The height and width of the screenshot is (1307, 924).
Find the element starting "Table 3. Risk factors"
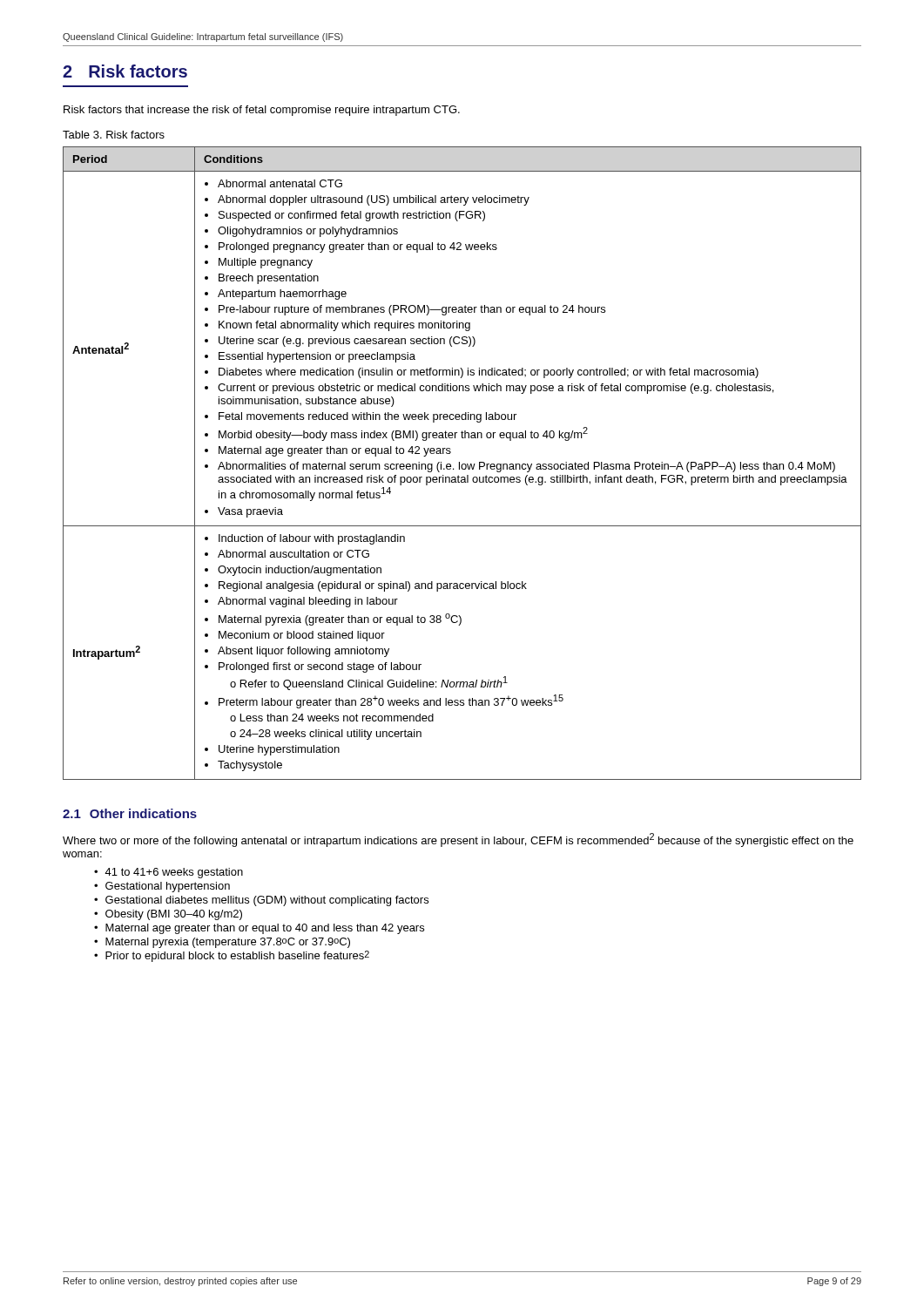coord(114,135)
